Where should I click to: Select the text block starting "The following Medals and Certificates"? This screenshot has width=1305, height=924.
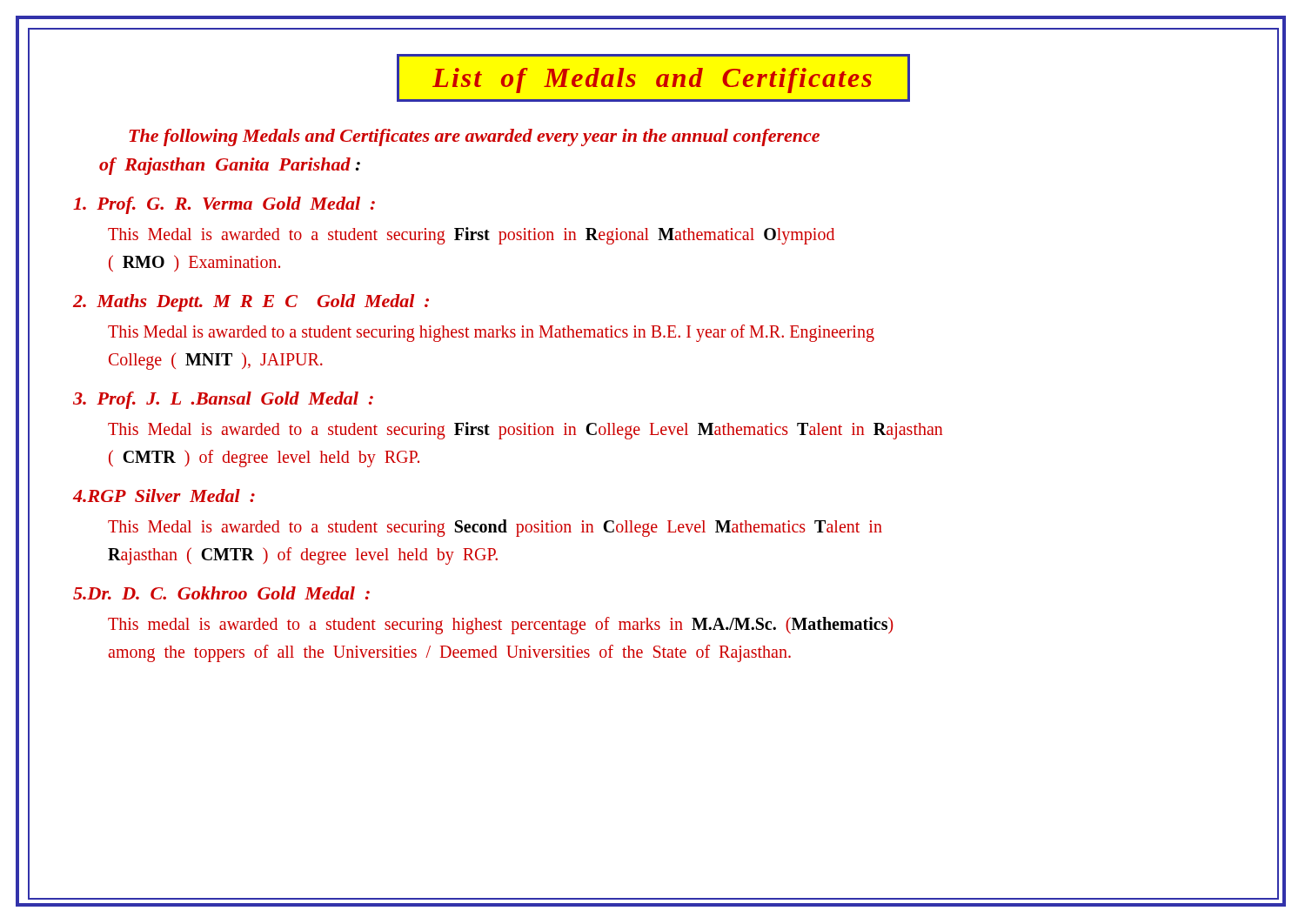pos(460,150)
